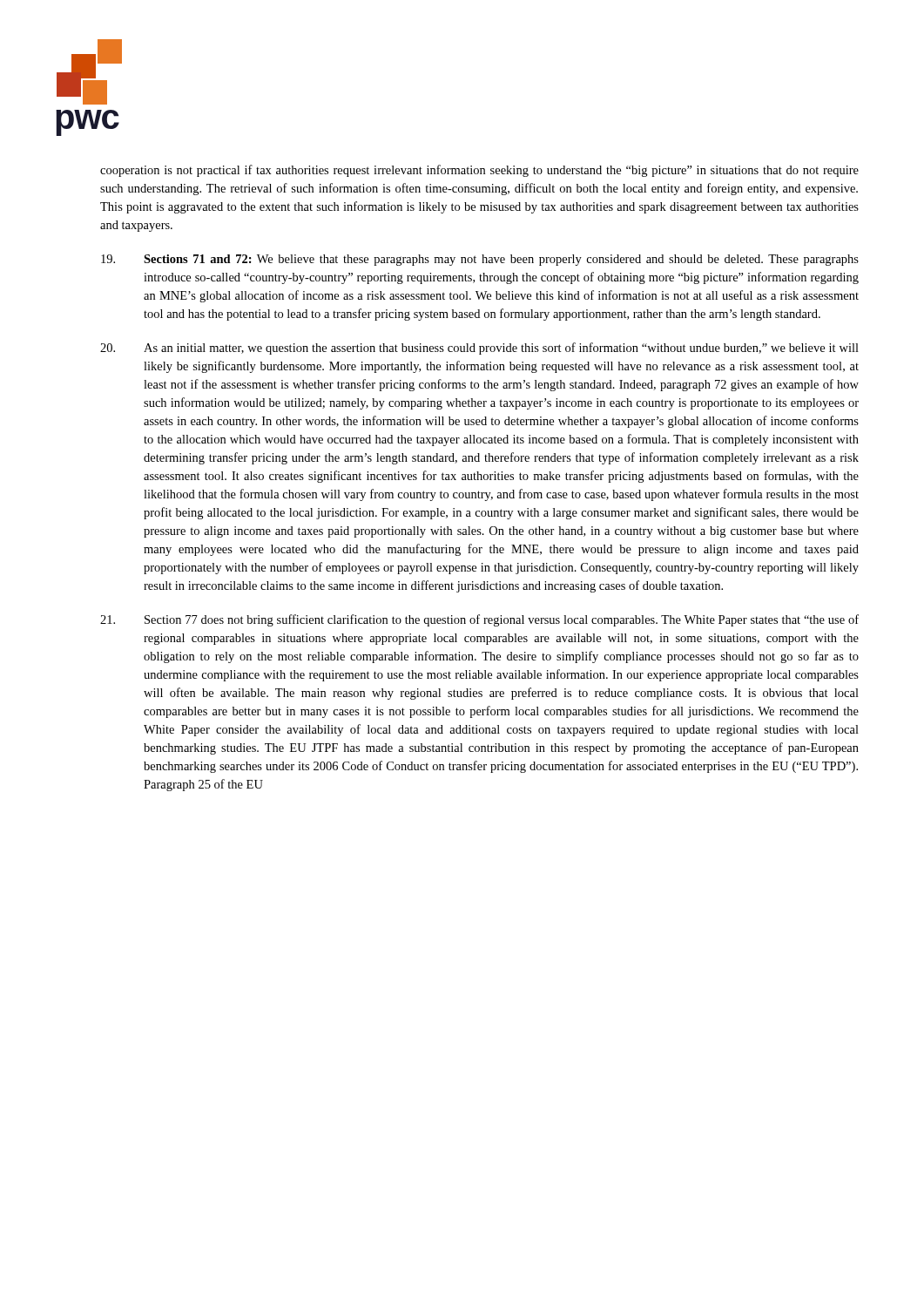Click on the list item that reads "20. As an initial matter, we question the"
This screenshot has width=924, height=1307.
click(479, 467)
